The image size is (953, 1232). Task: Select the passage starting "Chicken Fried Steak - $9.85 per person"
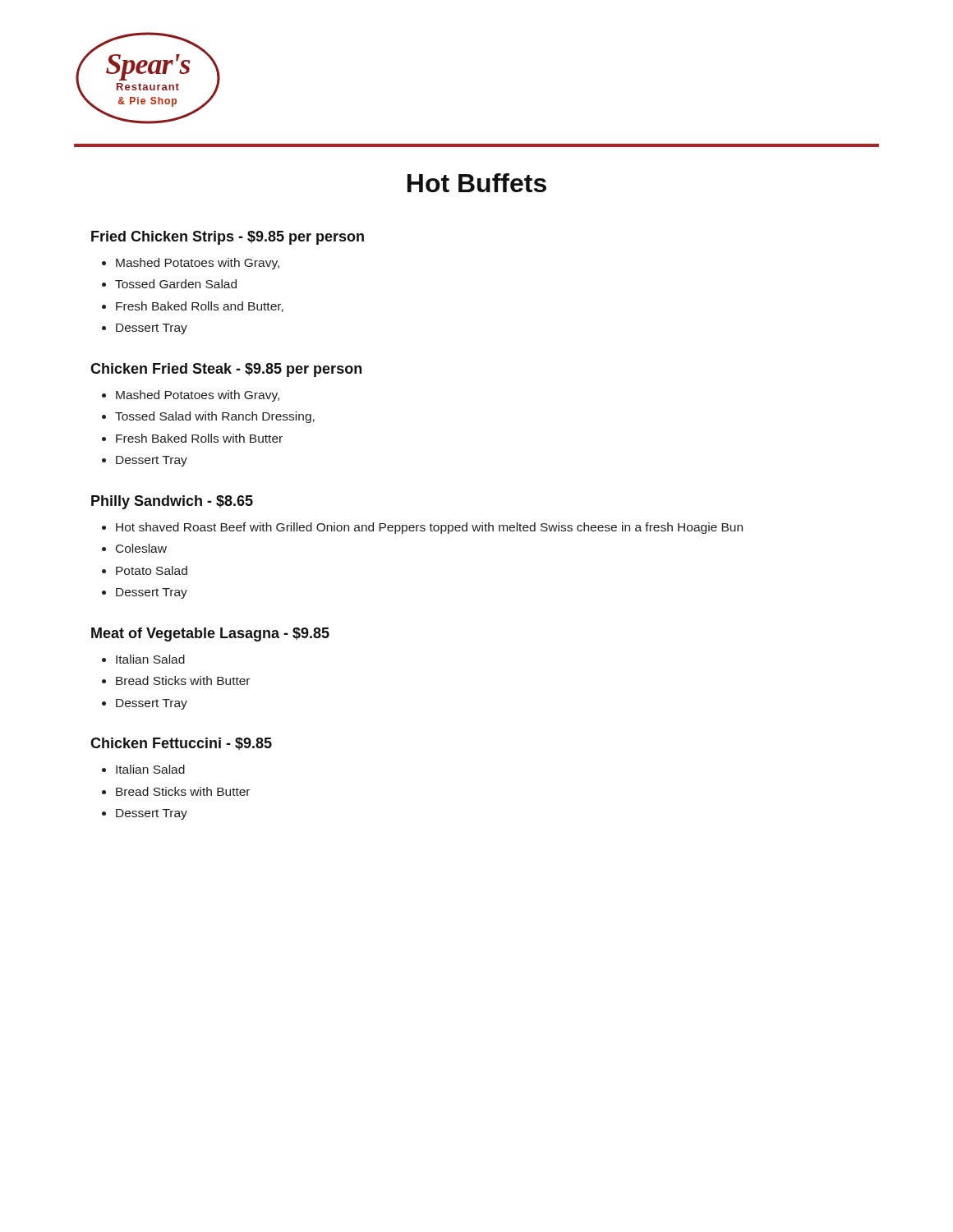click(226, 369)
